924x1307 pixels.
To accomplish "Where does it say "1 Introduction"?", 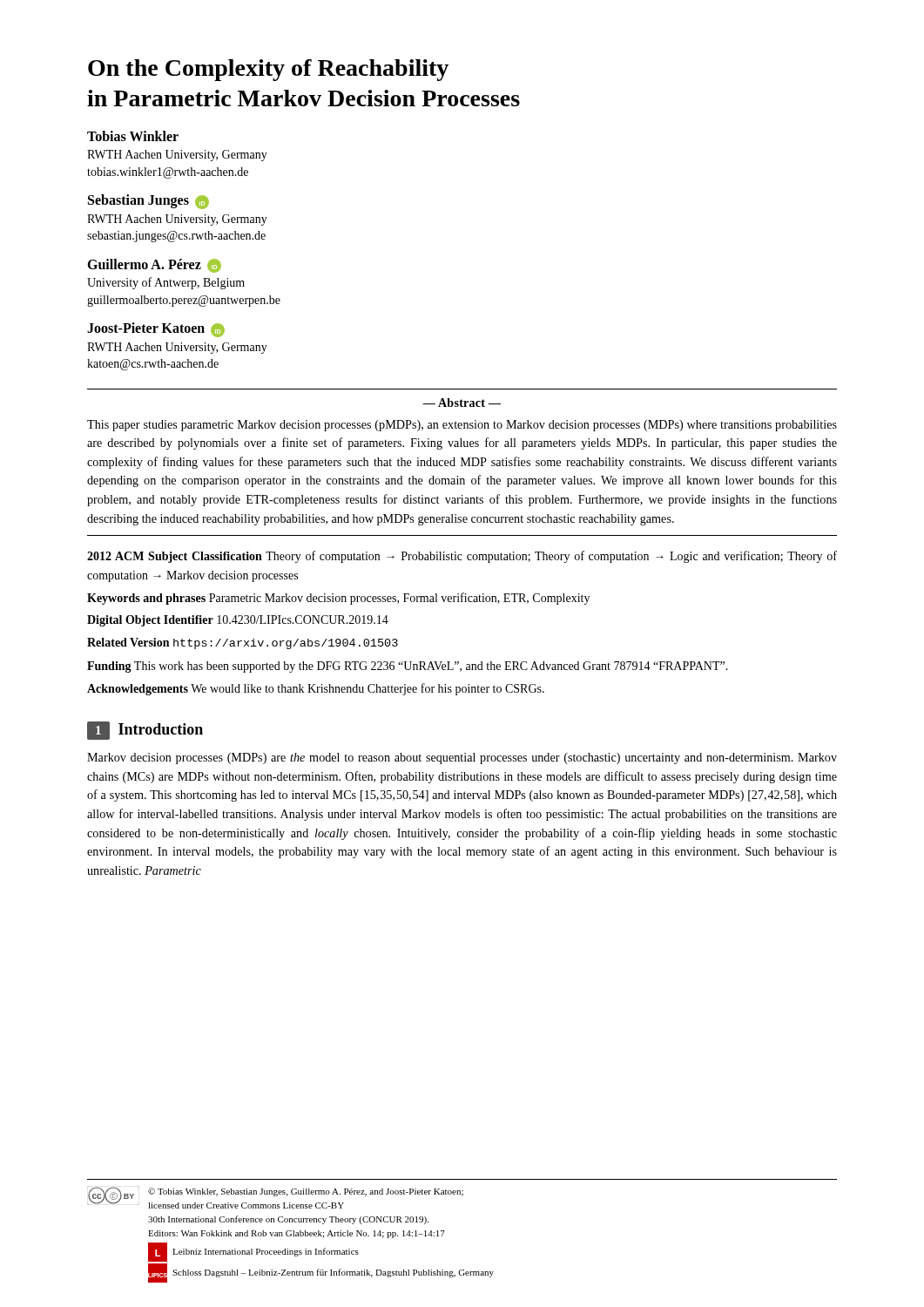I will (x=145, y=730).
